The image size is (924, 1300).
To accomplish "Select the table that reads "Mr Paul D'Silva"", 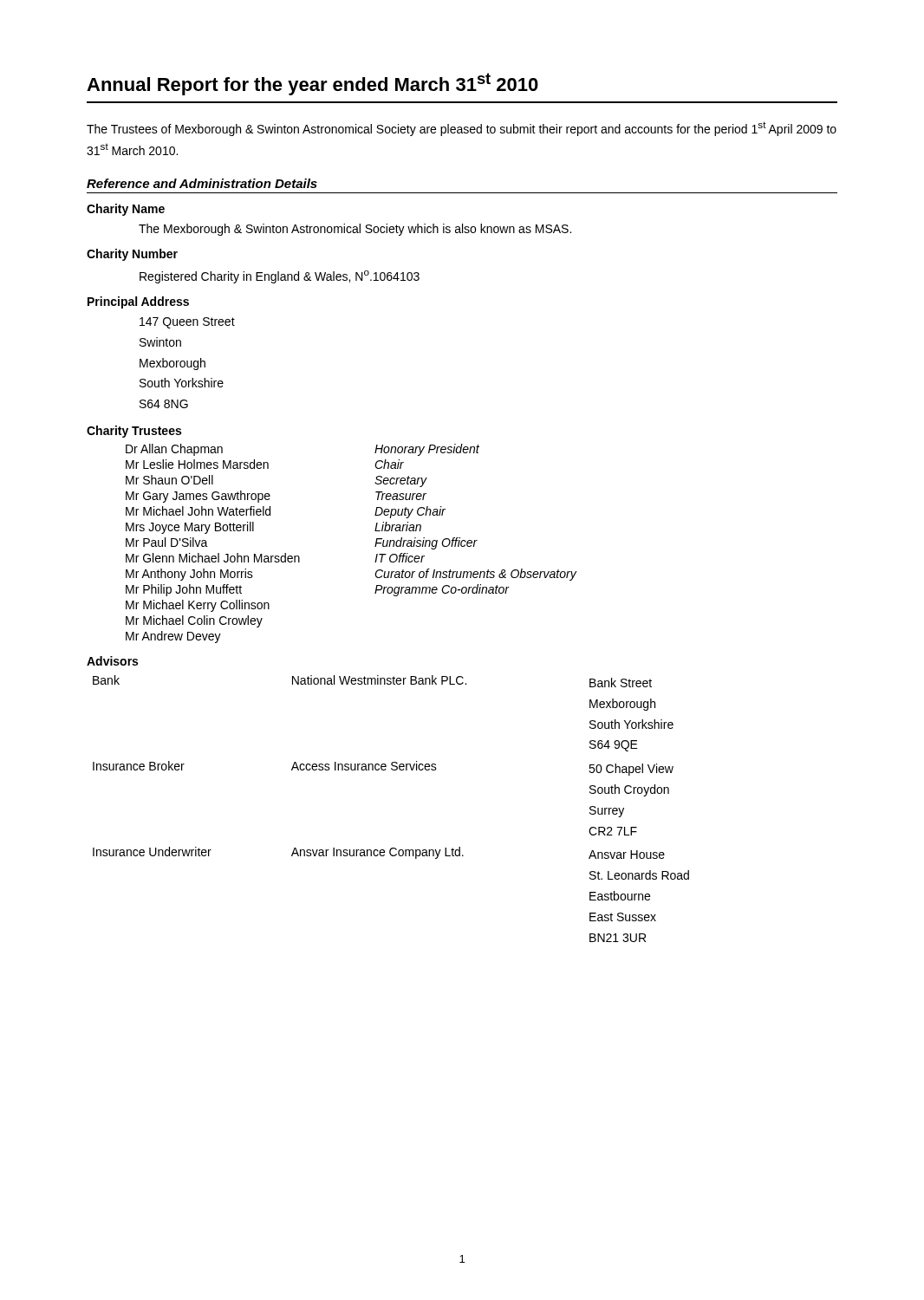I will 462,543.
